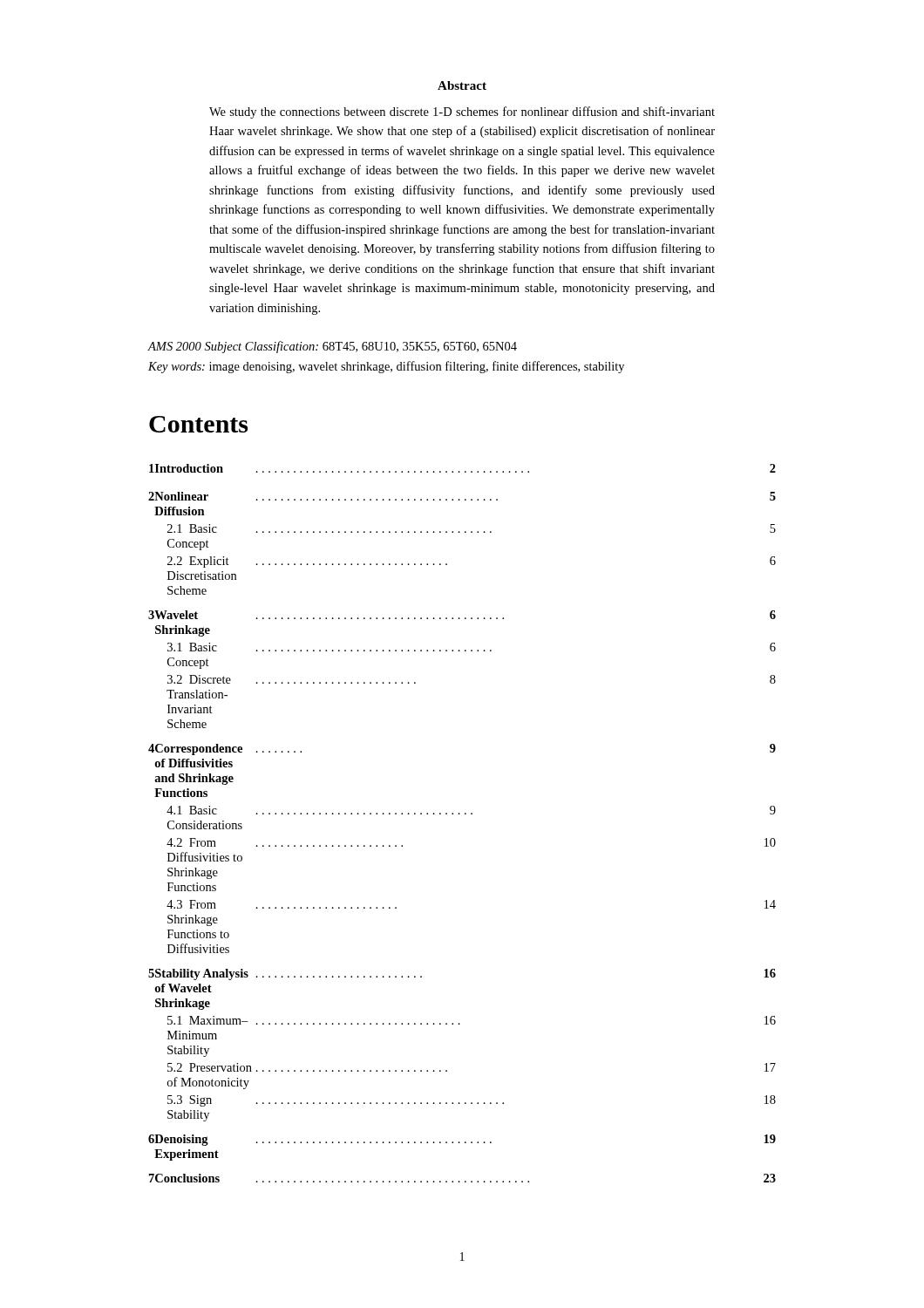Locate the list item with the text "2.2 Explicit Discretisation Scheme . . . ."
Image resolution: width=924 pixels, height=1308 pixels.
tap(192, 561)
